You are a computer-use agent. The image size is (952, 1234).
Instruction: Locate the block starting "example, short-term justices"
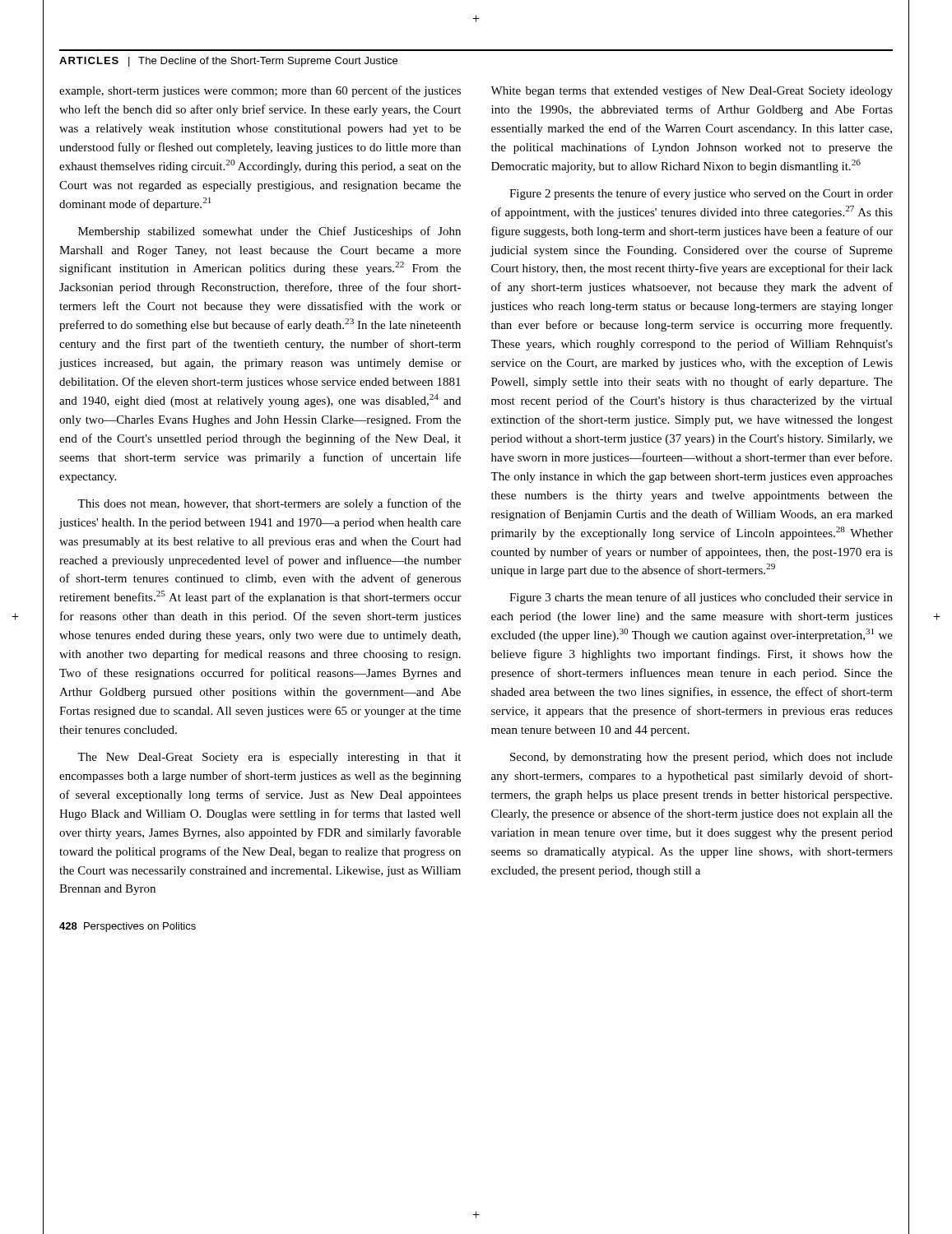pos(260,147)
